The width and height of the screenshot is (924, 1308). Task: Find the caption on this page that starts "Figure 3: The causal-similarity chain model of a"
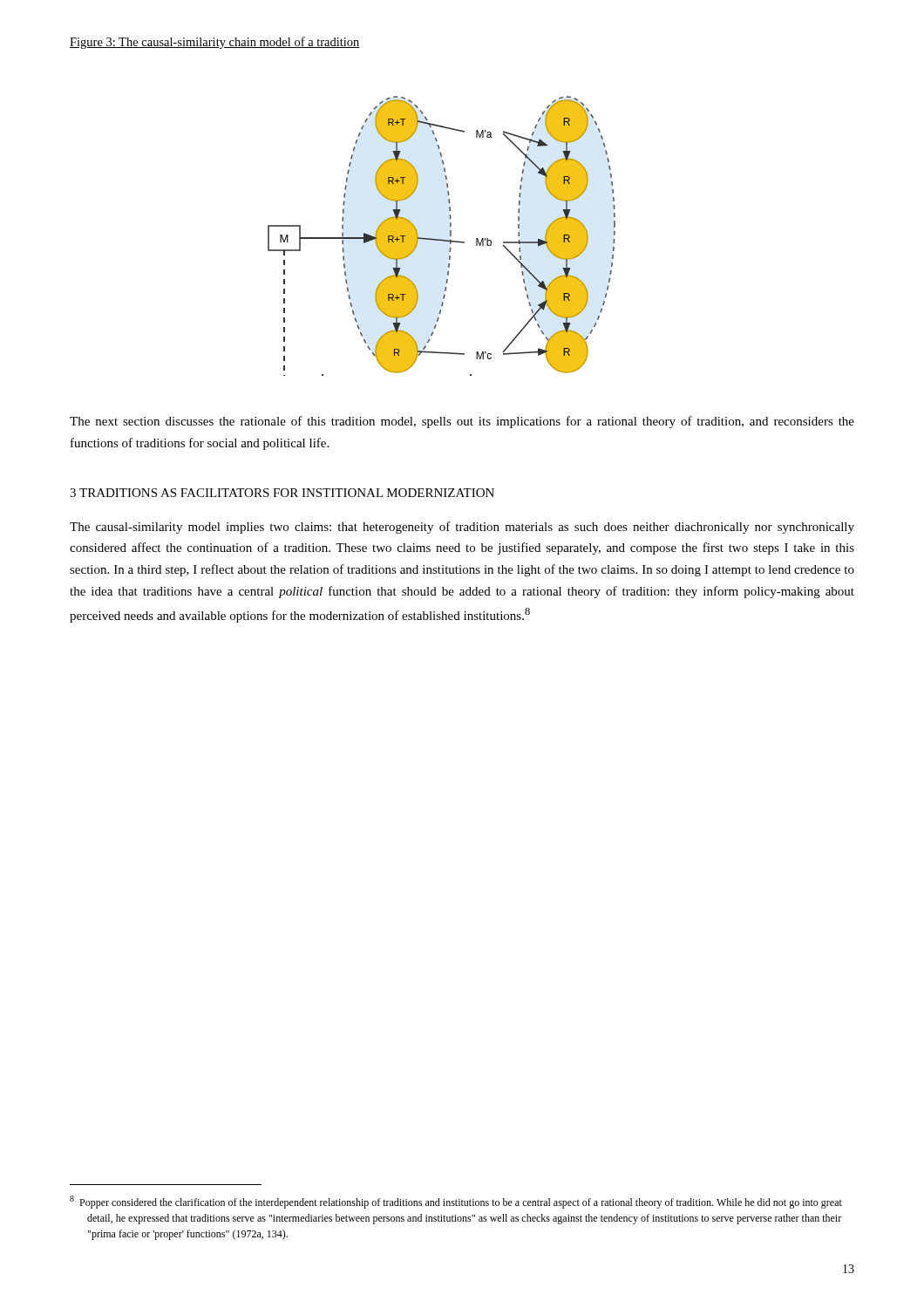tap(215, 42)
